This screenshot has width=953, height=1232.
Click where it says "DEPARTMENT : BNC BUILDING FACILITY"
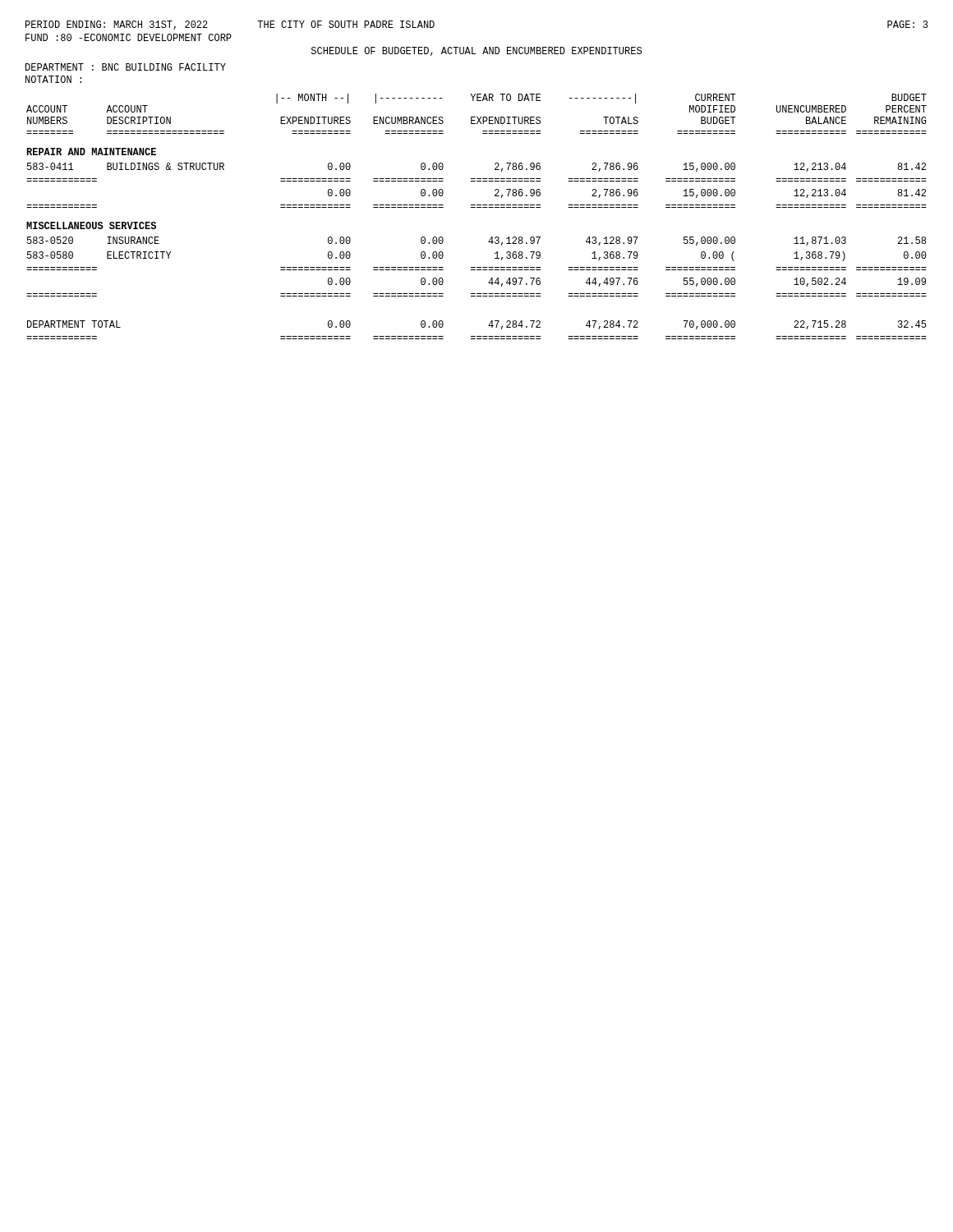click(x=125, y=68)
